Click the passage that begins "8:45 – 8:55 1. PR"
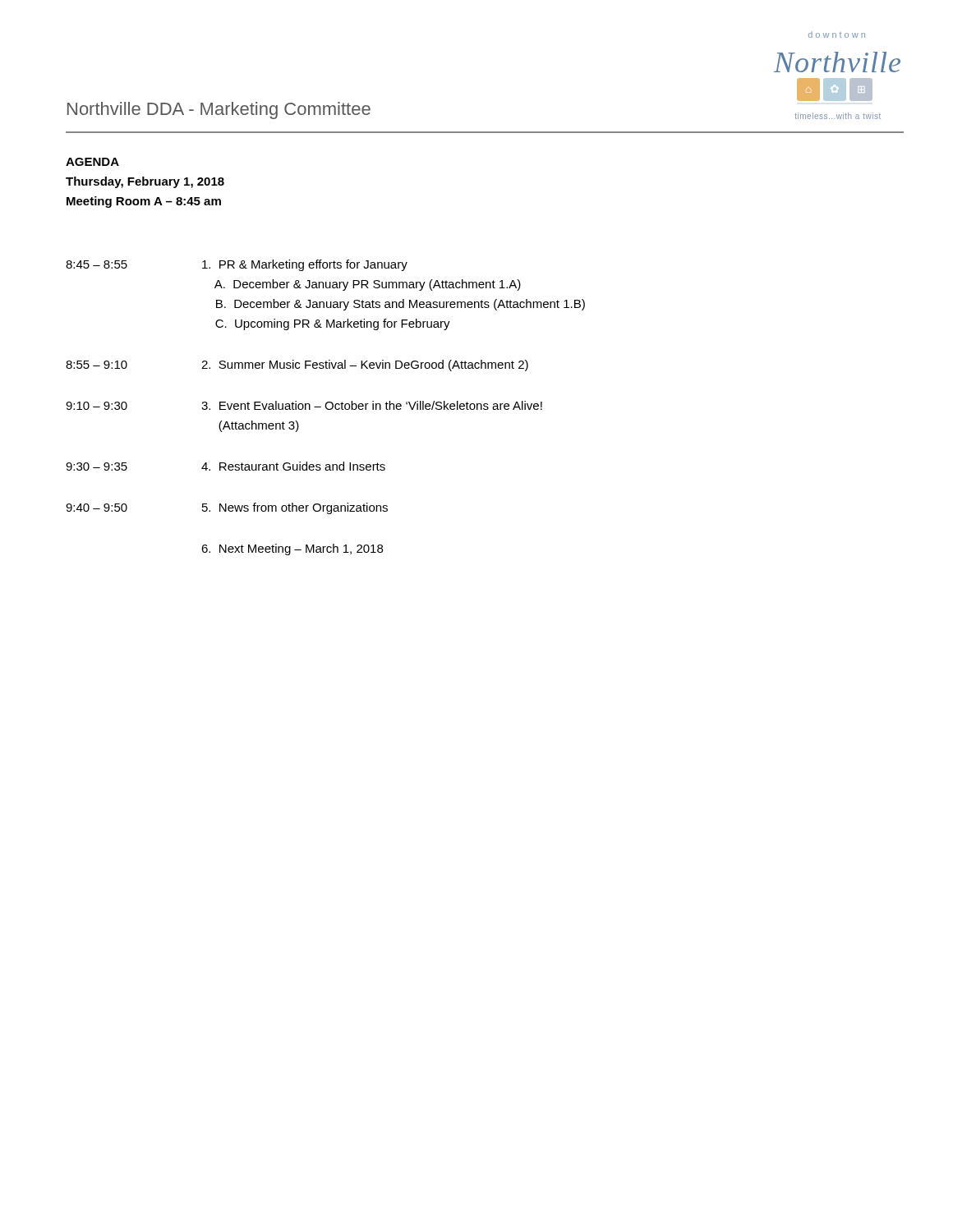Image resolution: width=953 pixels, height=1232 pixels. click(x=485, y=294)
